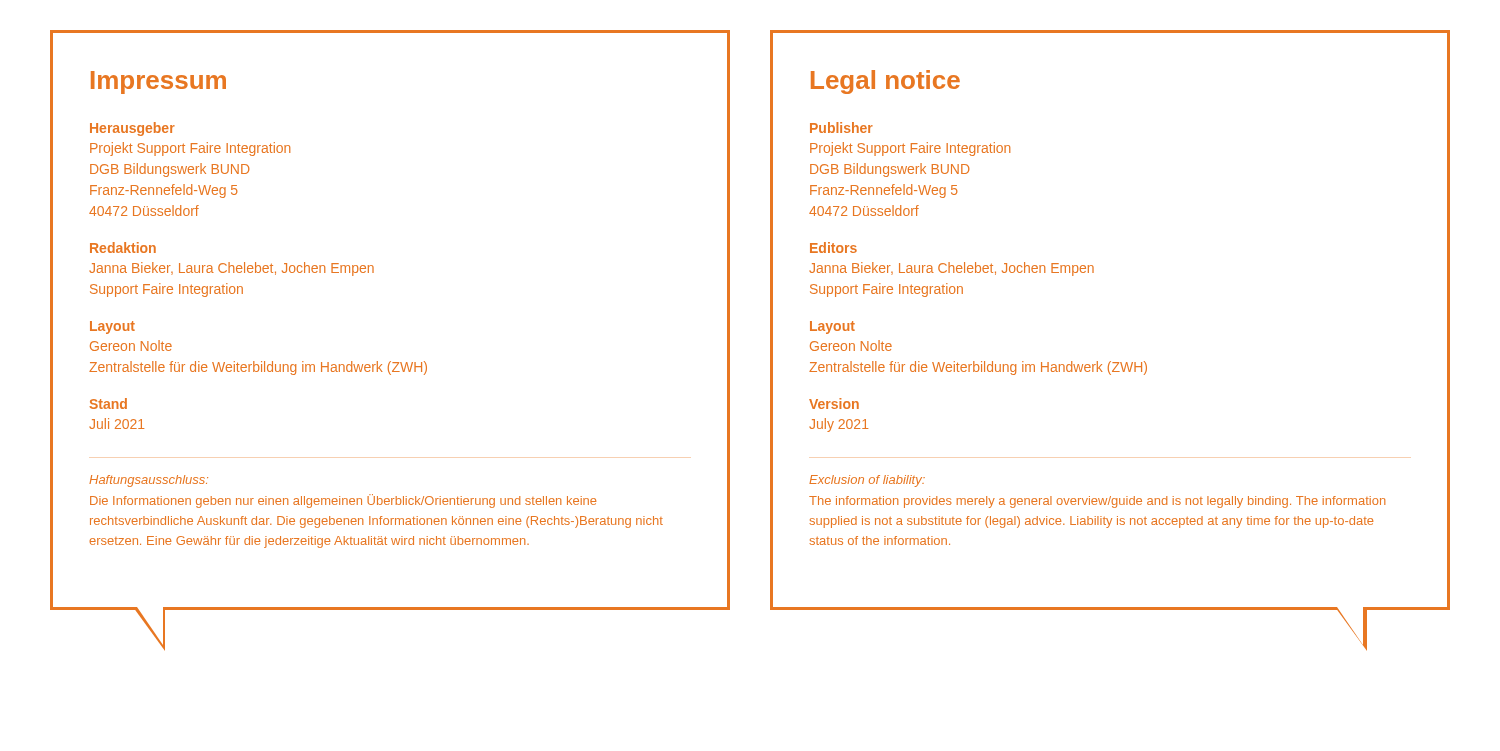Point to "Stand Juli 2021"
1500x751 pixels.
click(108, 404)
